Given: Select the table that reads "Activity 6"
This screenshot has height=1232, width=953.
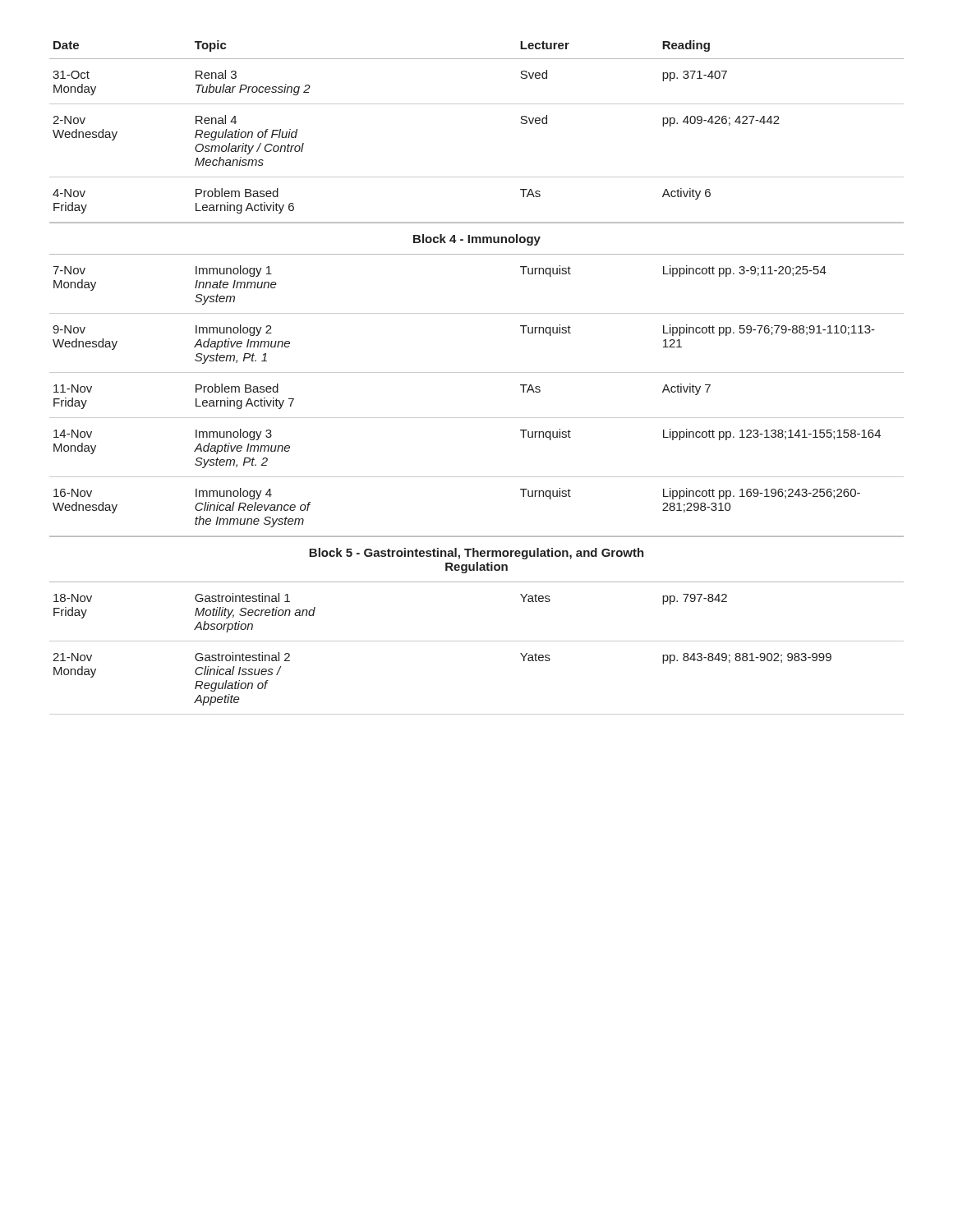Looking at the screenshot, I should tap(476, 374).
